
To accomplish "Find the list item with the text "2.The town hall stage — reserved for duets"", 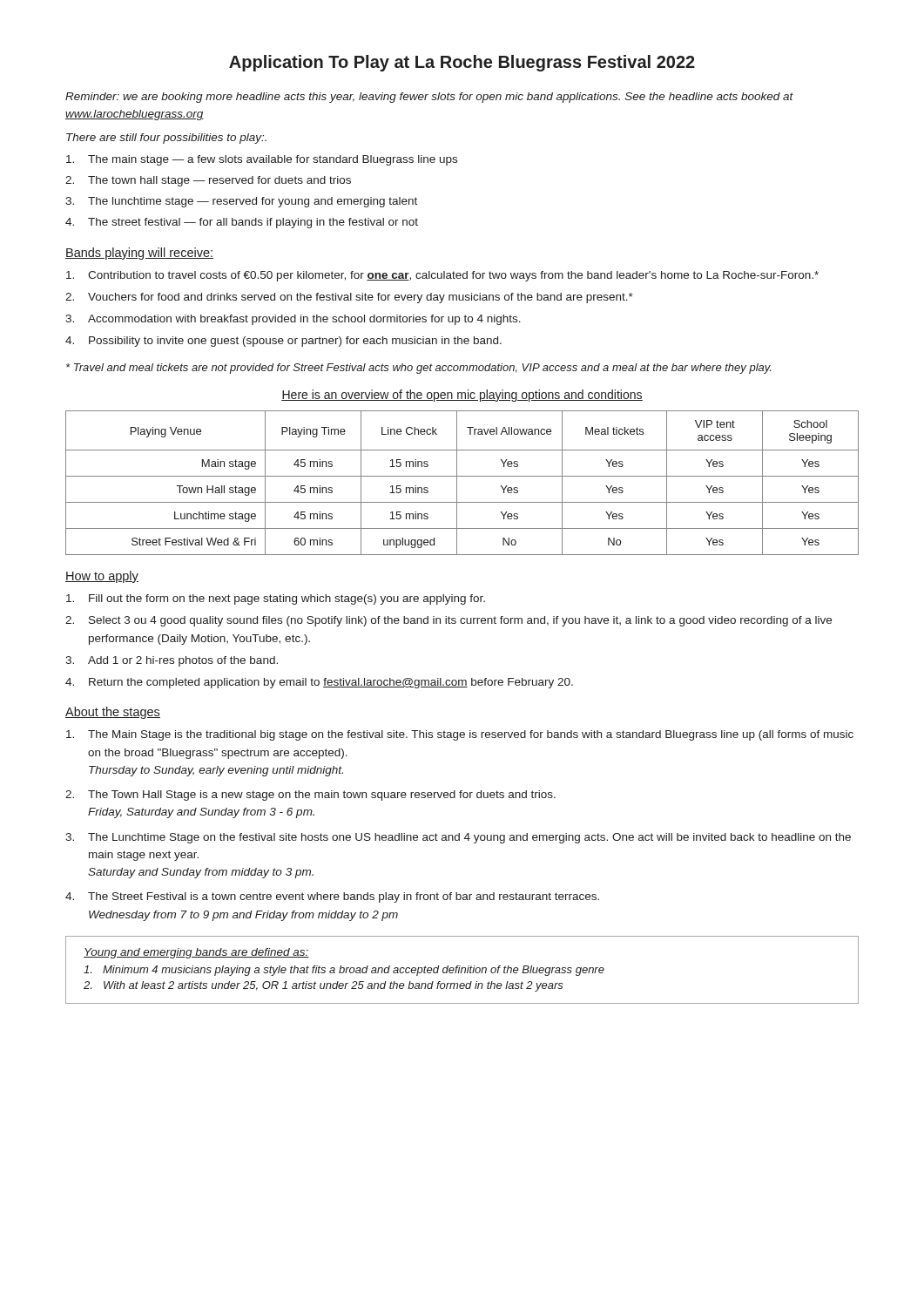I will coord(208,181).
